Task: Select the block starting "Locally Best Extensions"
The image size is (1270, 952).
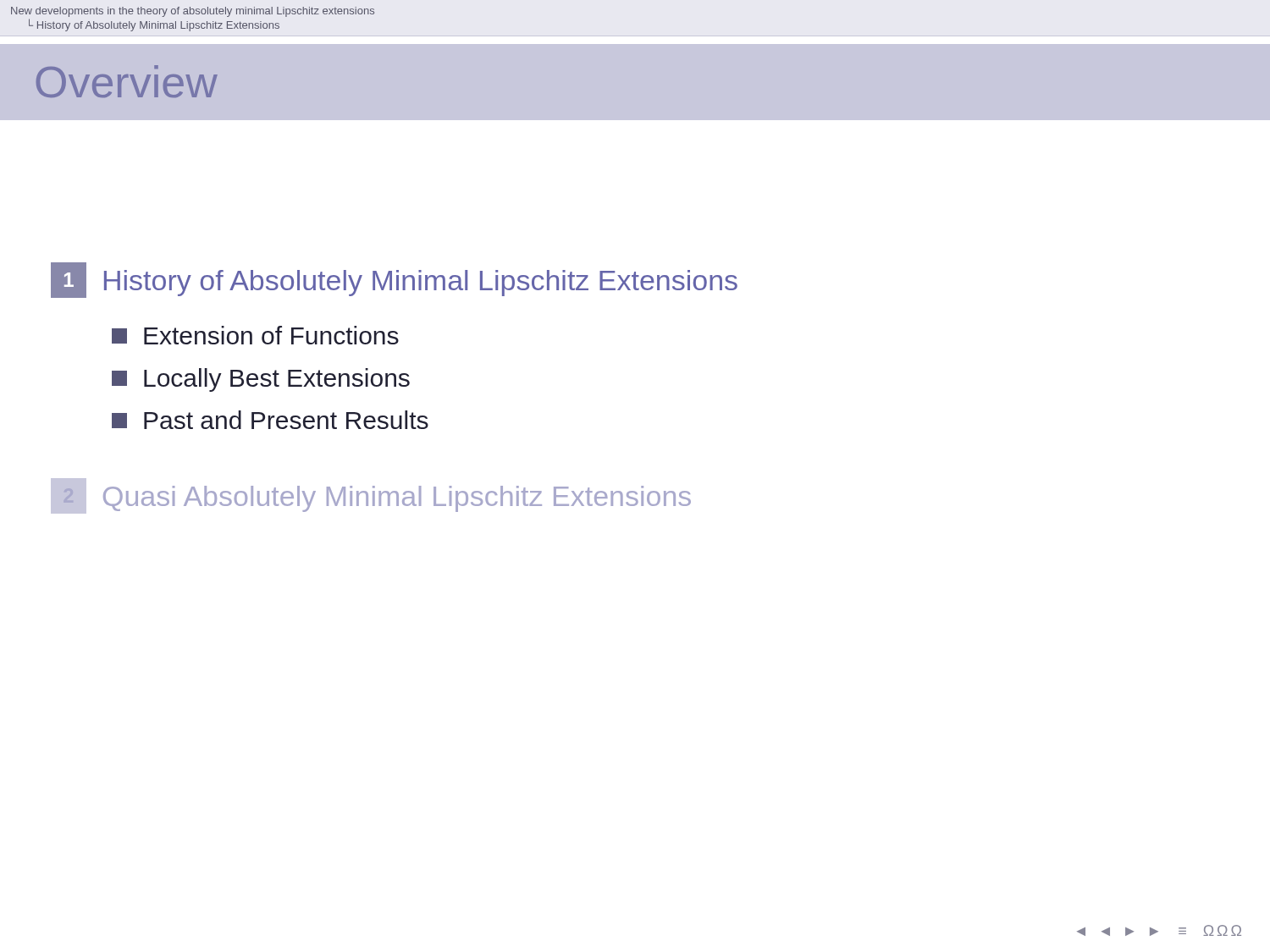Action: (261, 378)
